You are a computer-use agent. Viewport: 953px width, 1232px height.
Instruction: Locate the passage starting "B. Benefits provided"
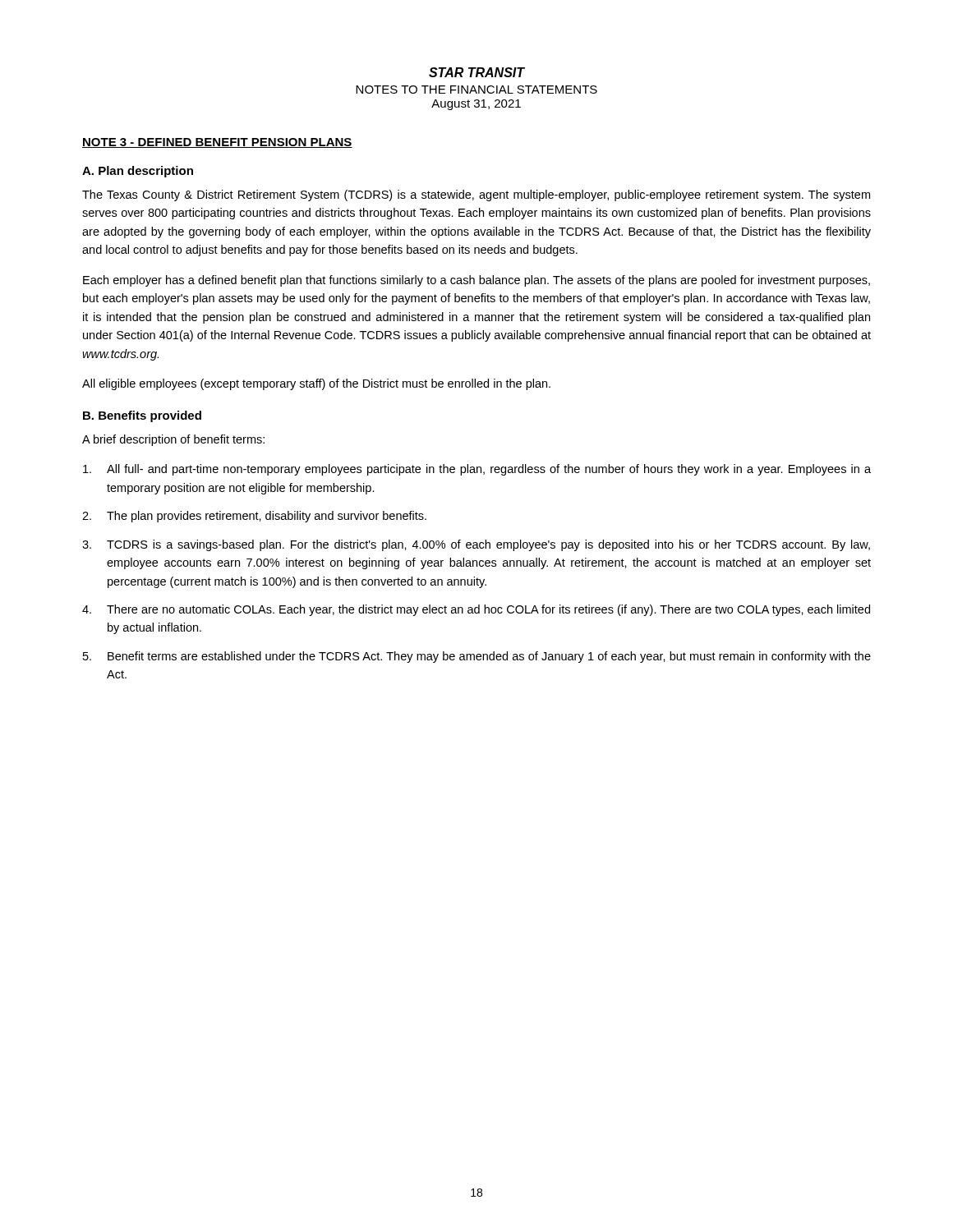point(142,415)
